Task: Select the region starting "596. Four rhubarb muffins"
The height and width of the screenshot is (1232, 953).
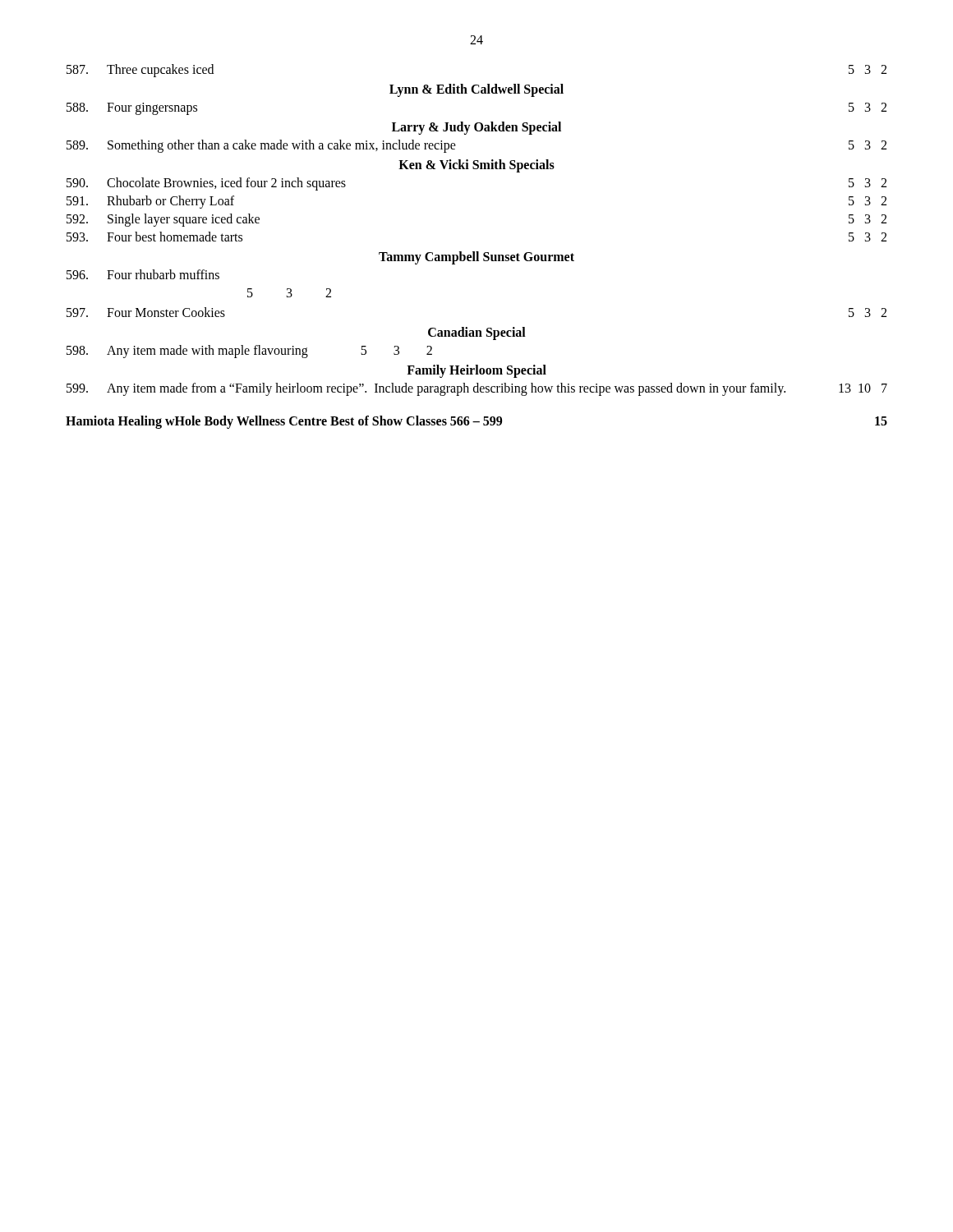Action: (x=143, y=274)
